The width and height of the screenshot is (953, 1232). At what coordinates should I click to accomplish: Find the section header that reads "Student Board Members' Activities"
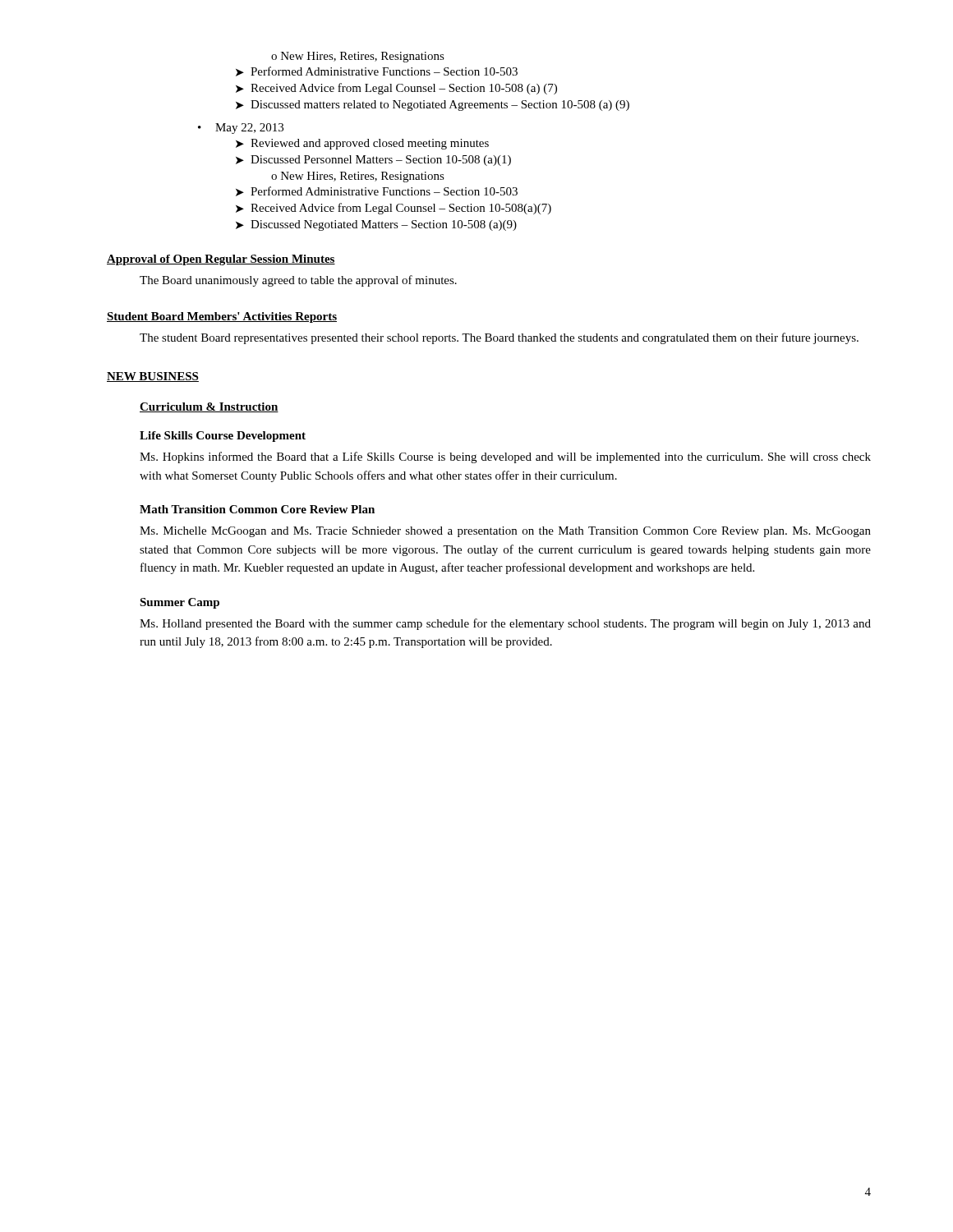(222, 316)
